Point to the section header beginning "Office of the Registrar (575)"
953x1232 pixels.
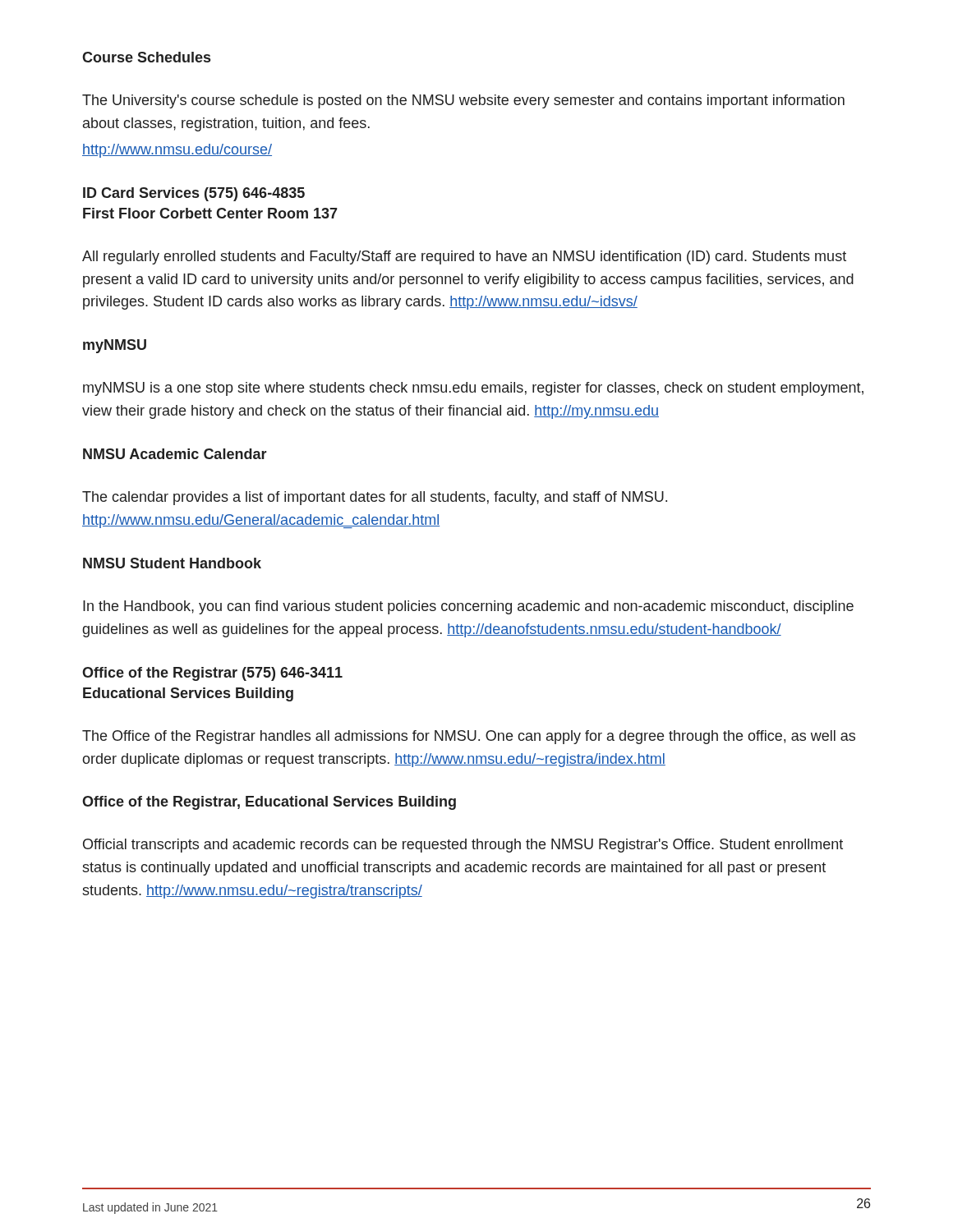point(212,674)
